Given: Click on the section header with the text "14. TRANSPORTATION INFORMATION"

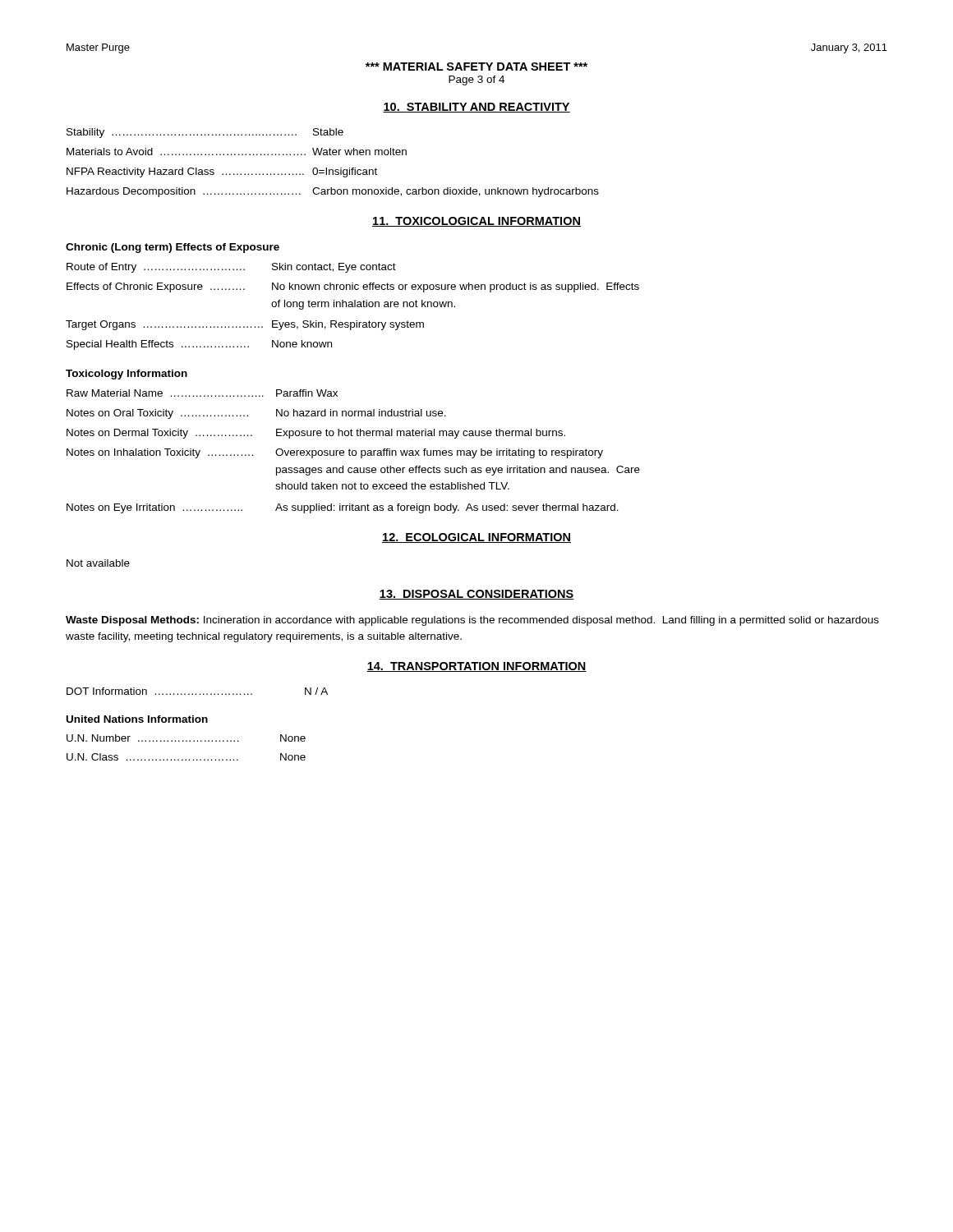Looking at the screenshot, I should (476, 666).
